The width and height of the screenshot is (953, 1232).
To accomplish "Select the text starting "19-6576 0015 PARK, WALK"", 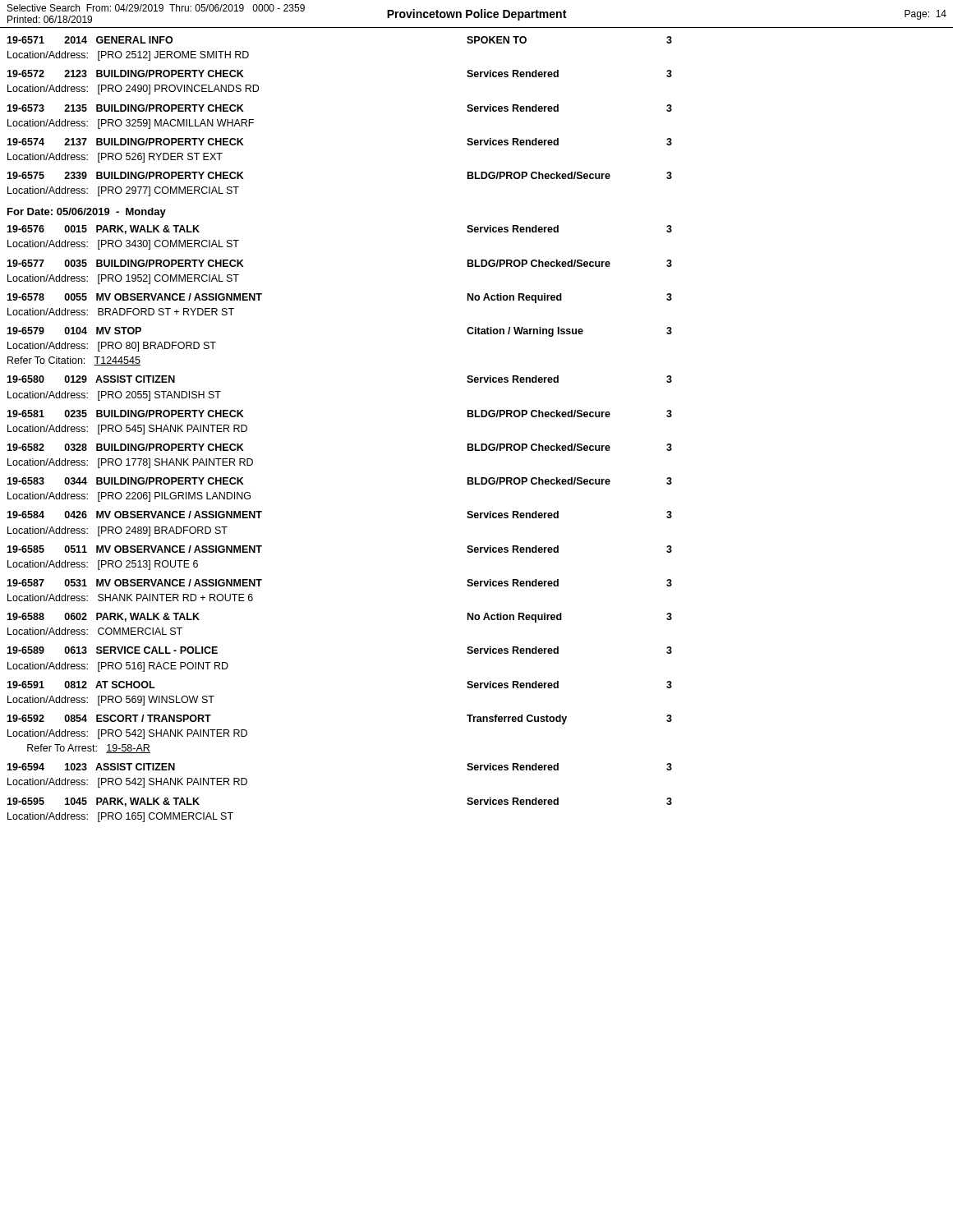I will (25, 230).
